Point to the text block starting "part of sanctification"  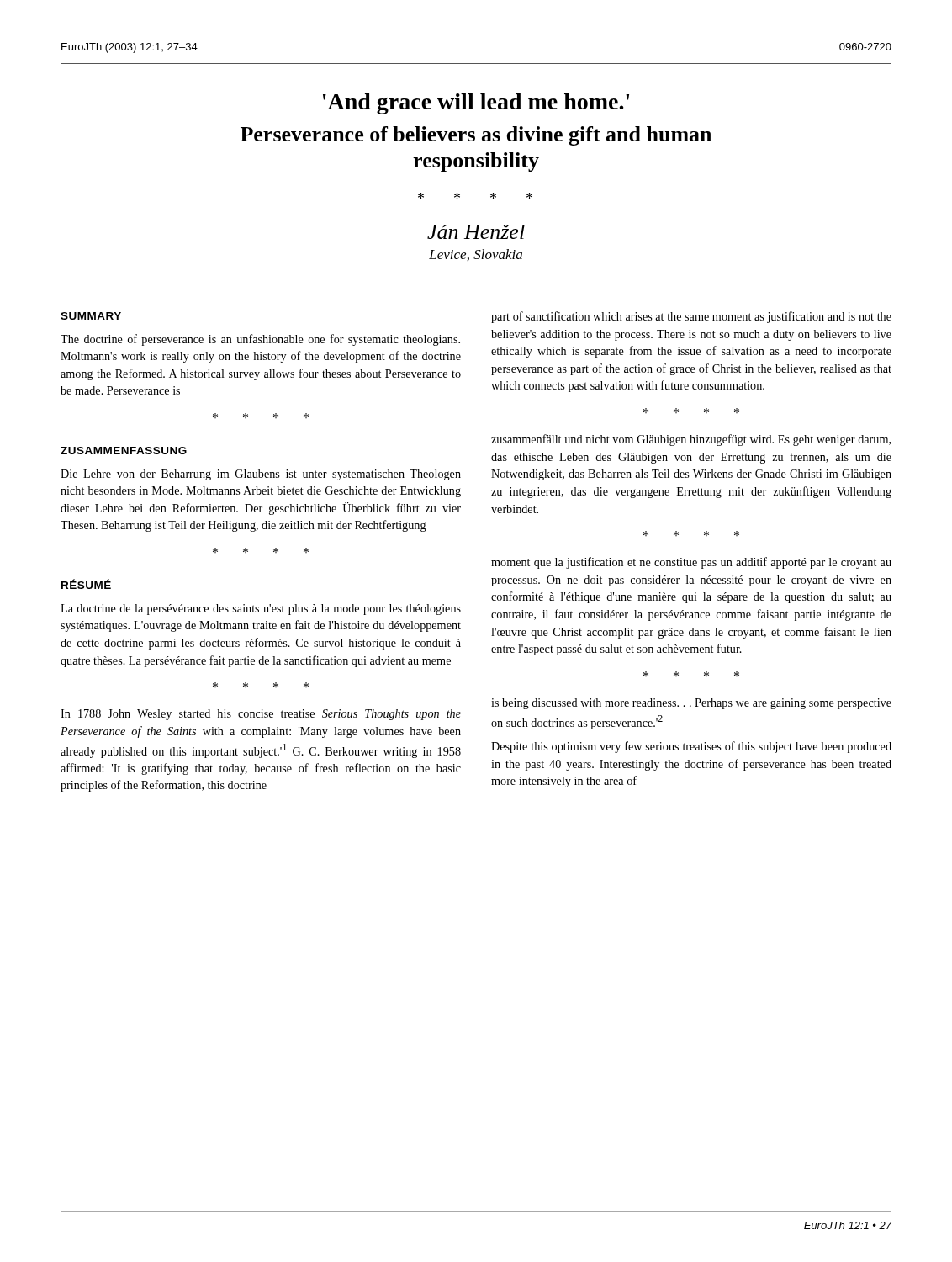pos(691,351)
